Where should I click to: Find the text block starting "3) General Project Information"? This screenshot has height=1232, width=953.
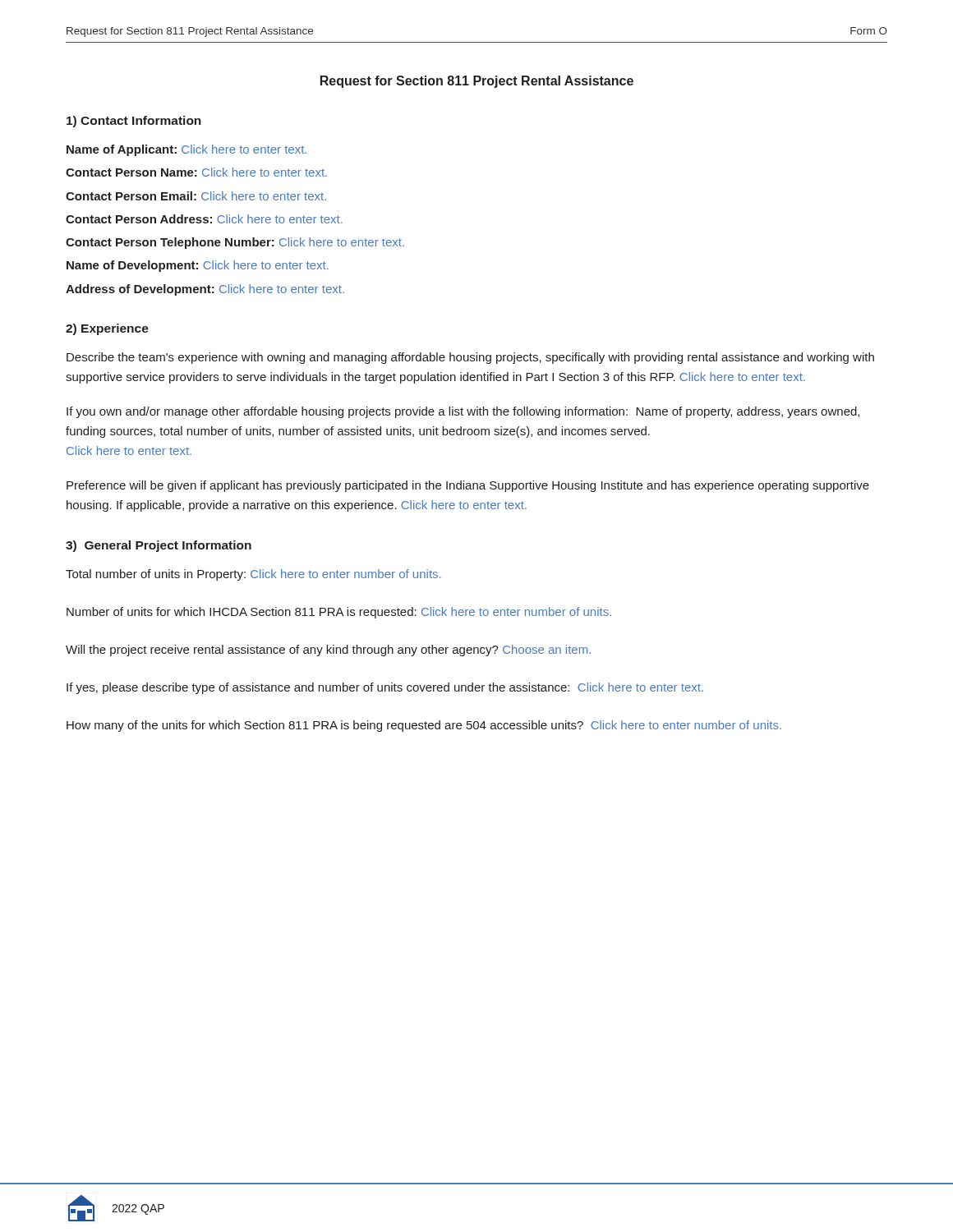pos(159,545)
